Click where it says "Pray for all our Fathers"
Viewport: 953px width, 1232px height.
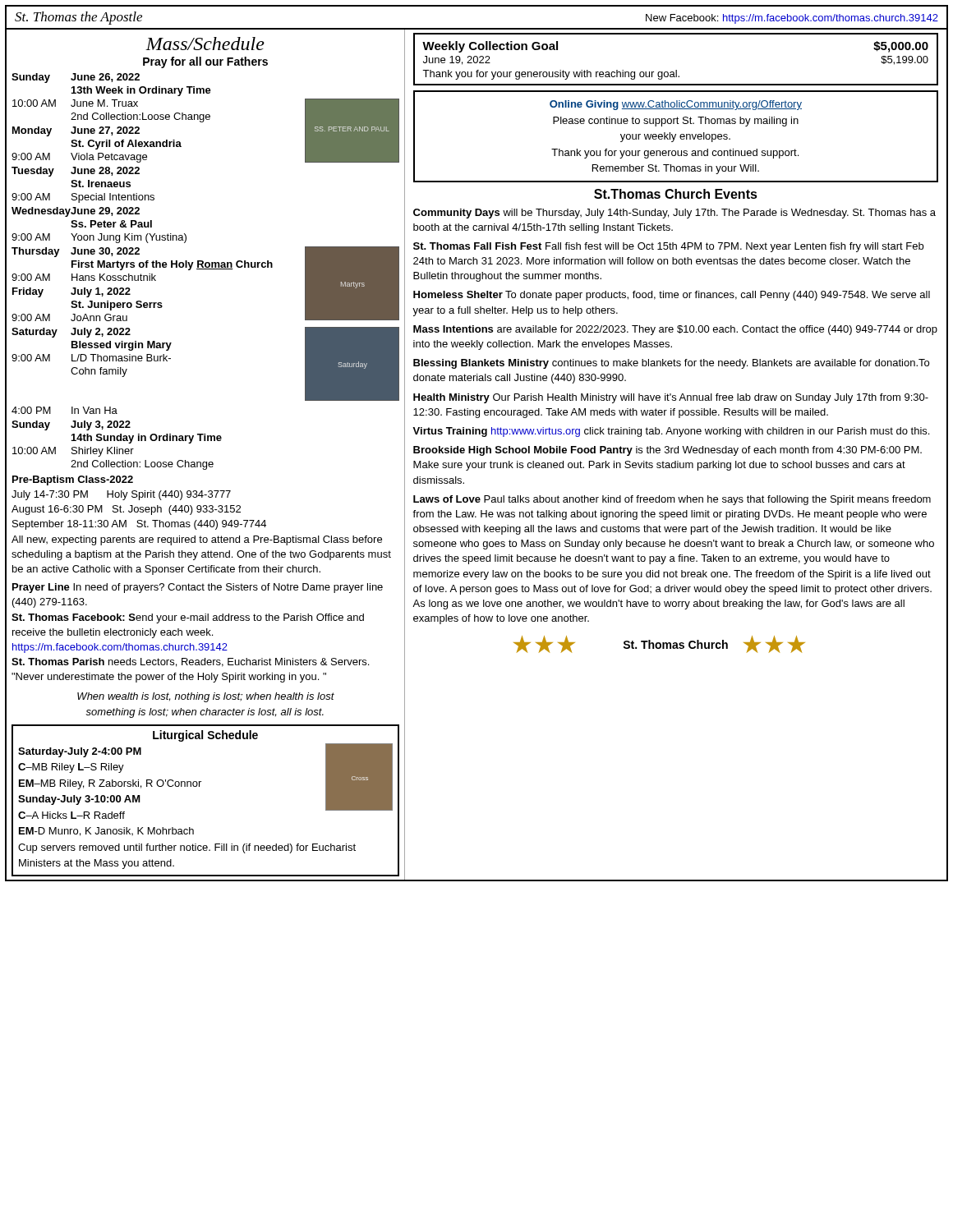point(205,62)
